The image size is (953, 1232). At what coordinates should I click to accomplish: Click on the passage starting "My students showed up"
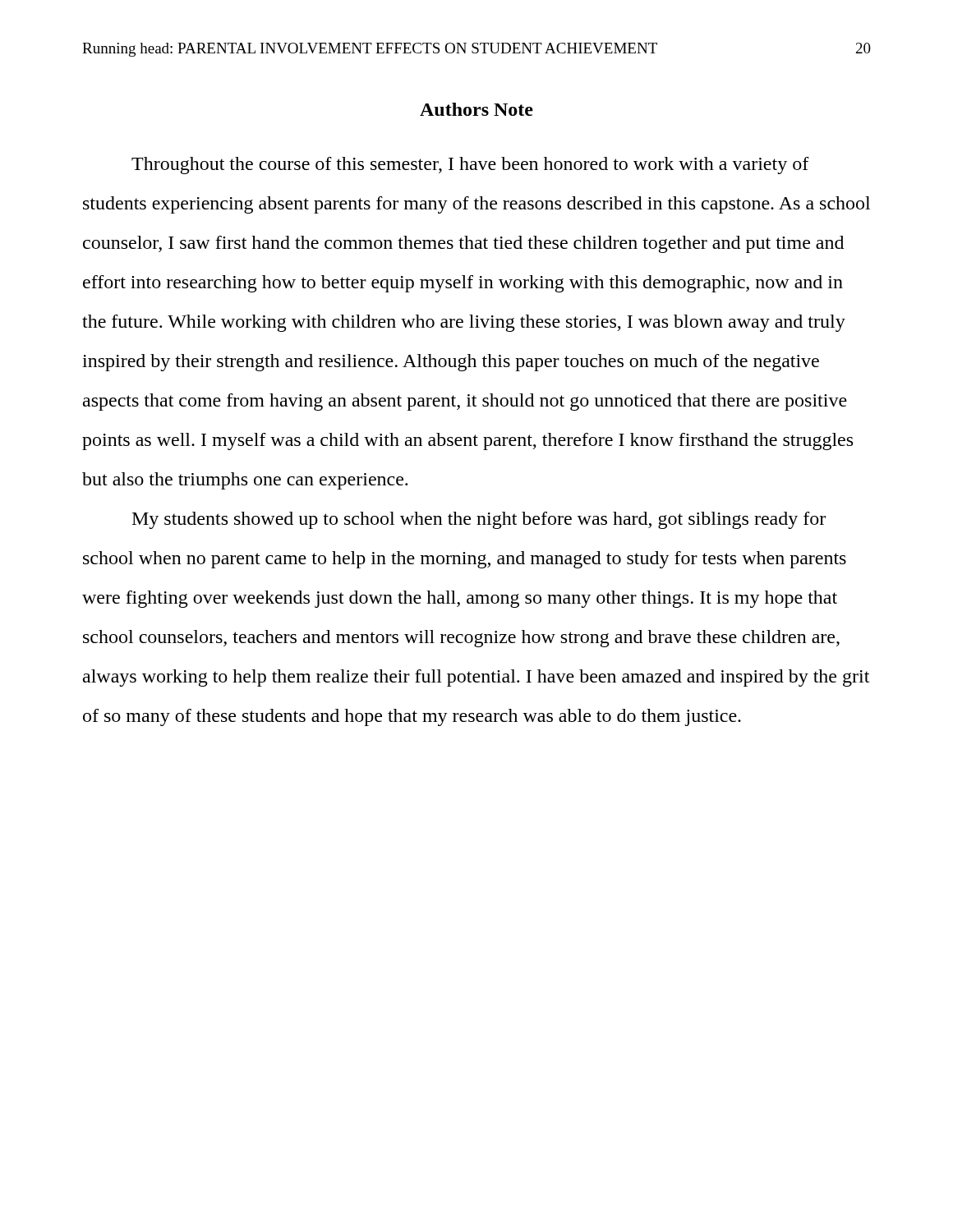click(479, 520)
